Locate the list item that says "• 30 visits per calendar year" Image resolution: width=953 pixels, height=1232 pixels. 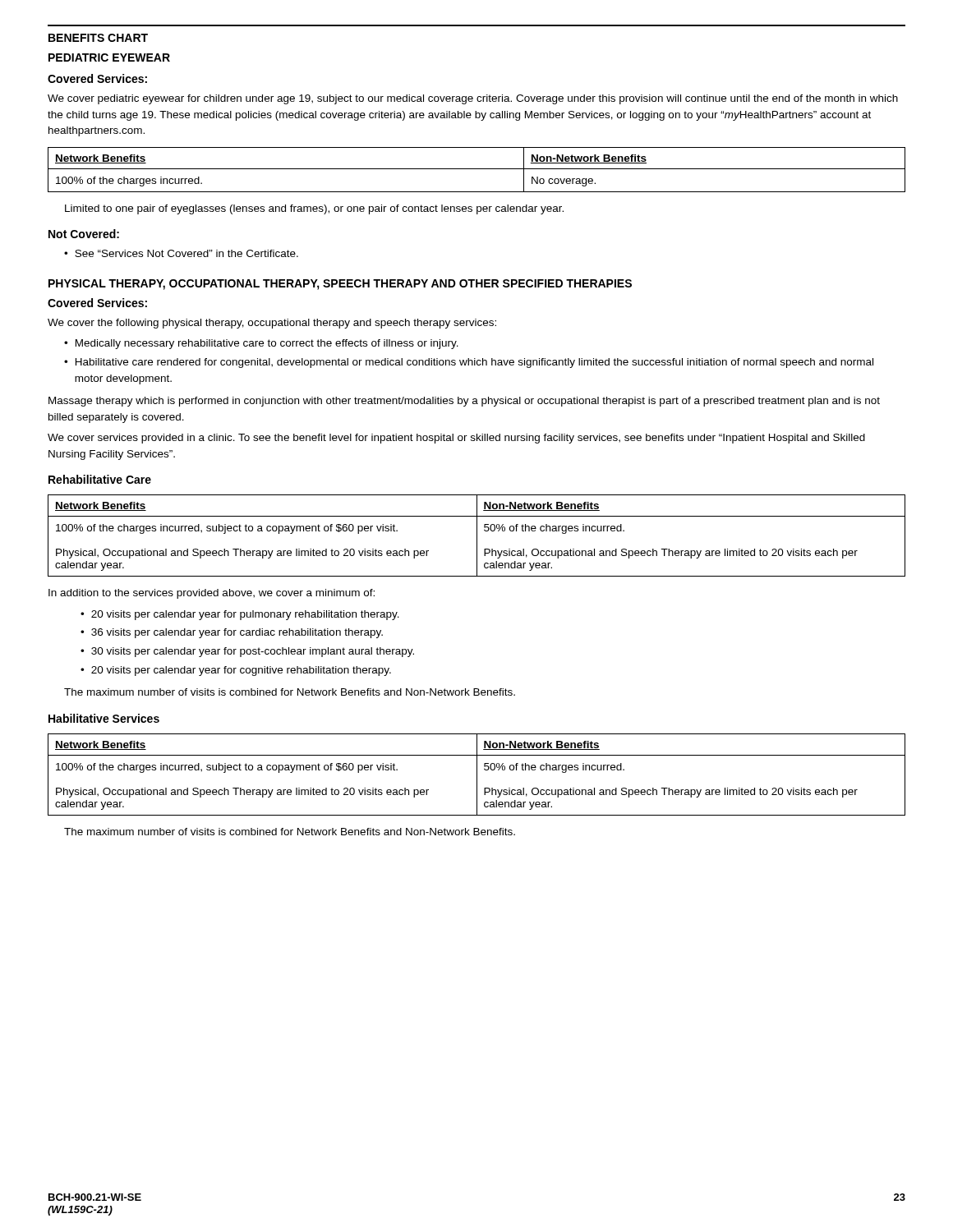[x=248, y=651]
